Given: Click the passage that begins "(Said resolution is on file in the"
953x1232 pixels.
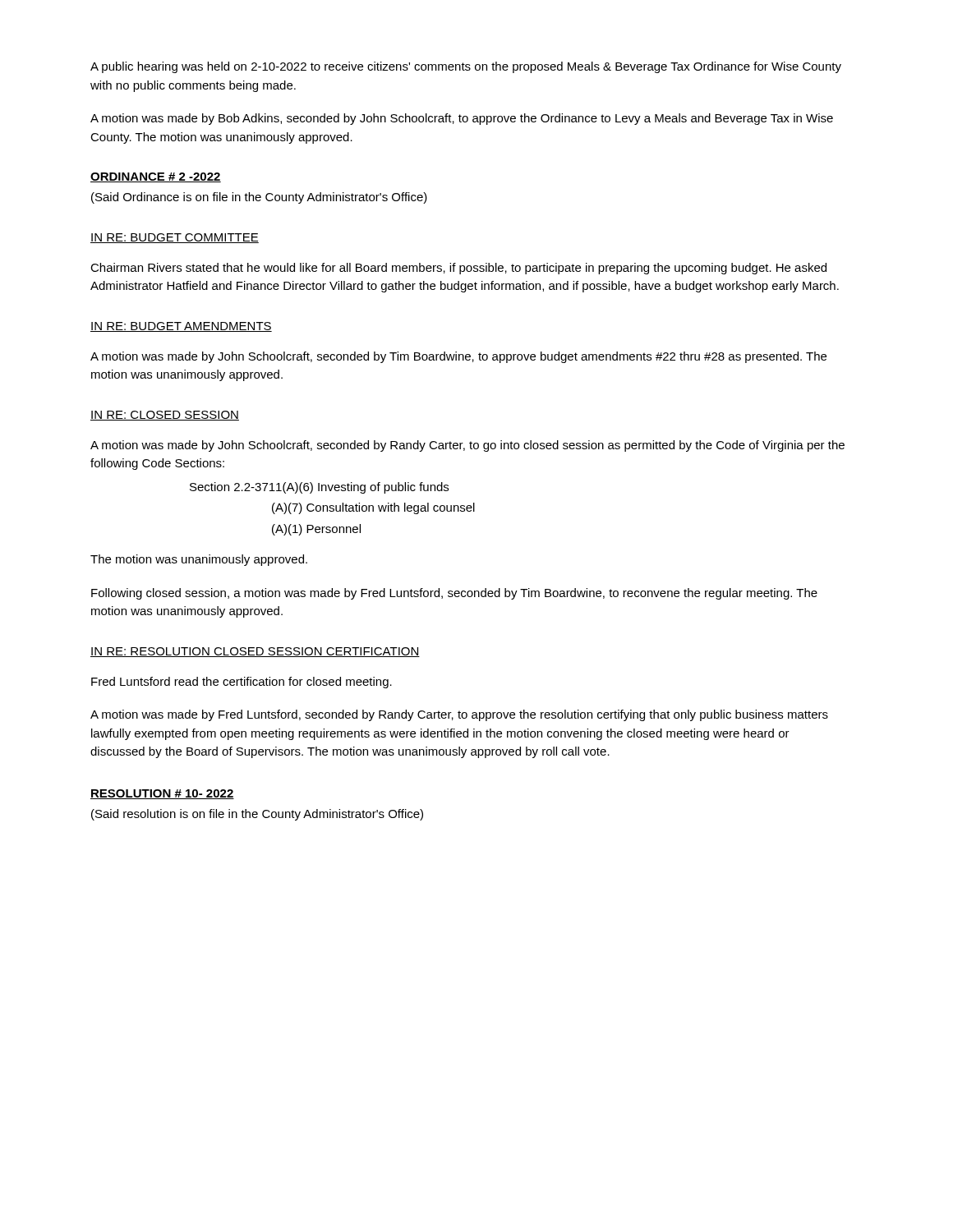Looking at the screenshot, I should point(257,813).
